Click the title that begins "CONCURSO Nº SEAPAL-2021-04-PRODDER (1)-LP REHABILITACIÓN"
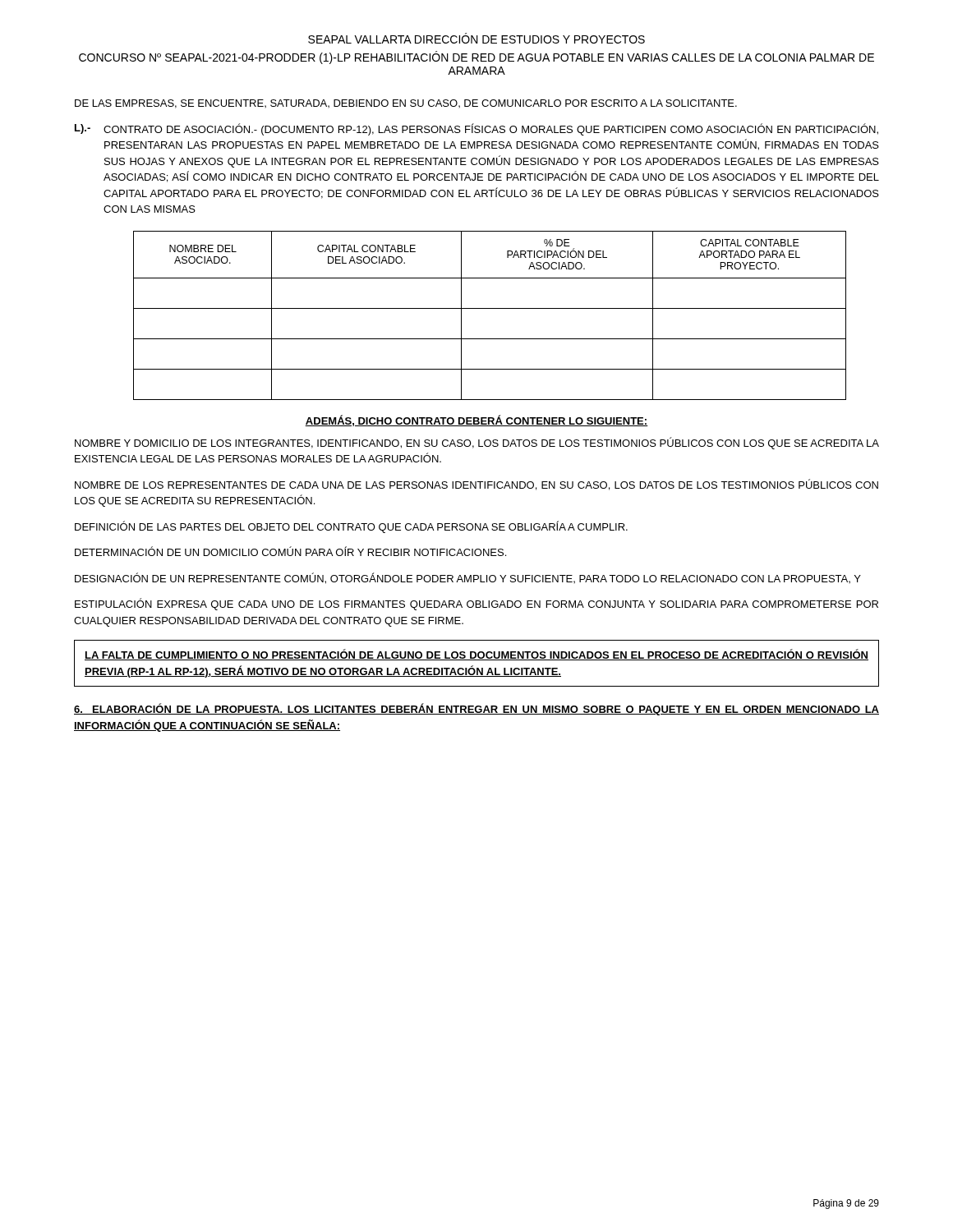 476,64
